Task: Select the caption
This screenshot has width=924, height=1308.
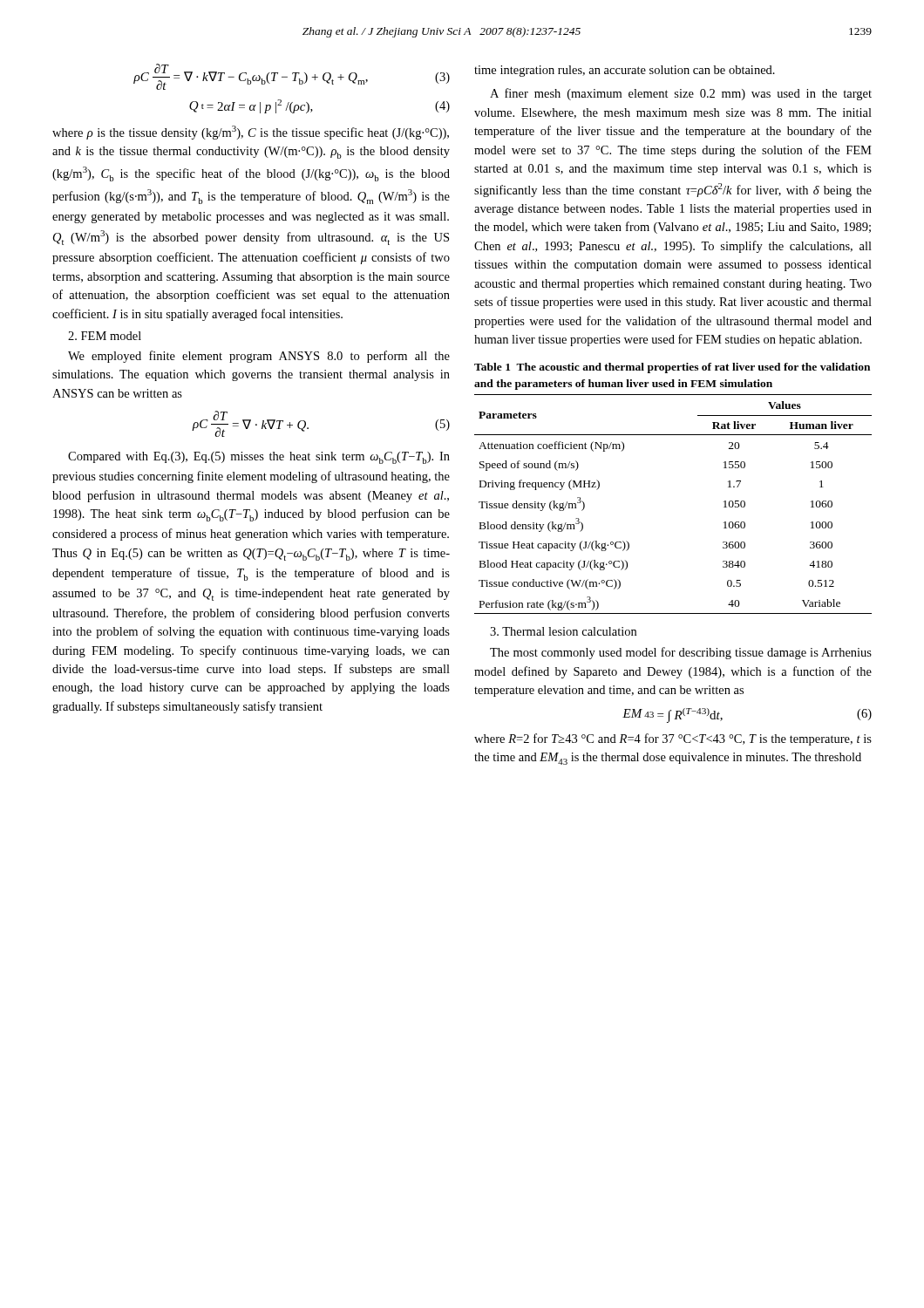Action: coord(672,375)
